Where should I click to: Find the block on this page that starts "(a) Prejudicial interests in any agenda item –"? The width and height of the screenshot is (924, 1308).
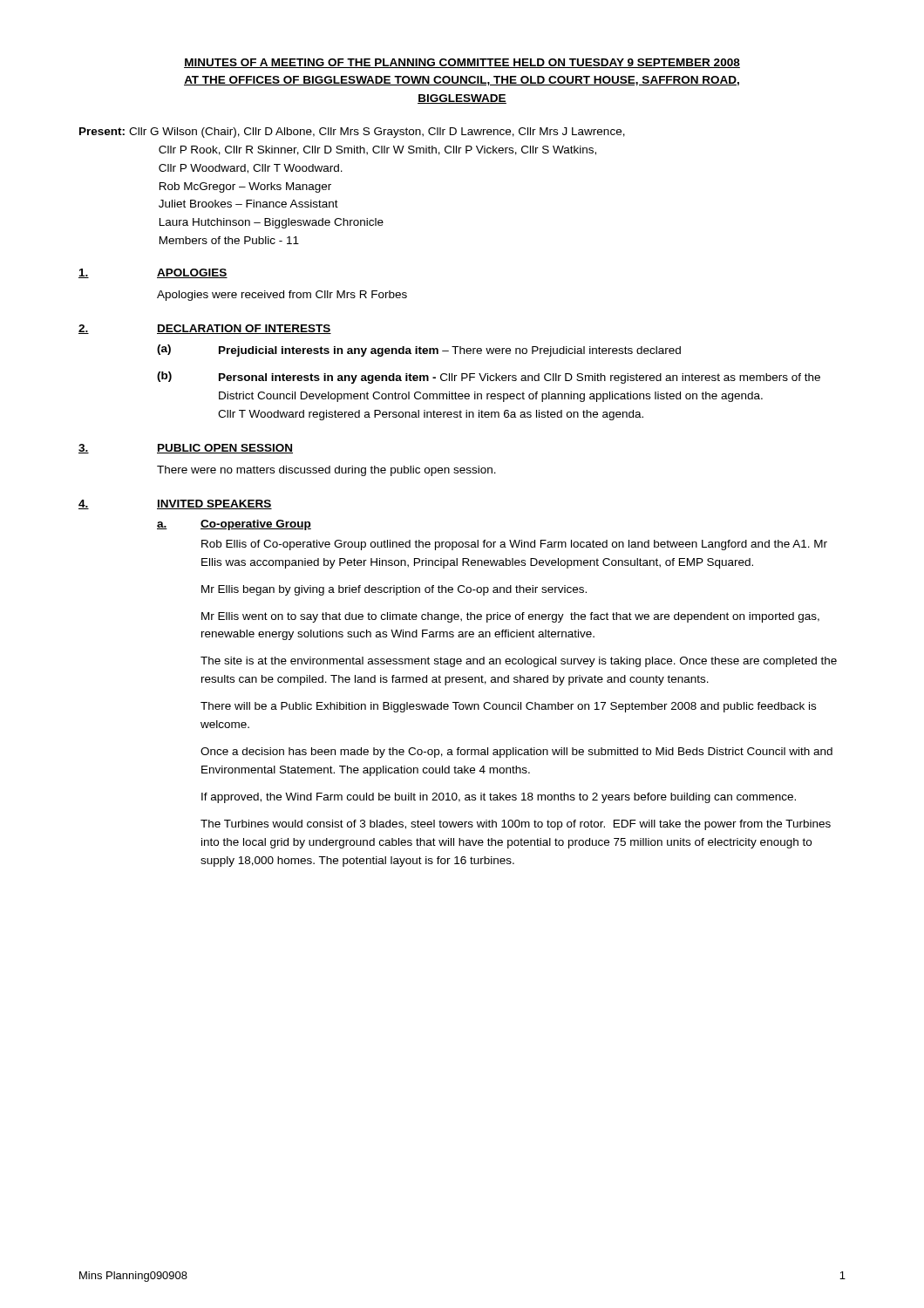click(x=501, y=351)
